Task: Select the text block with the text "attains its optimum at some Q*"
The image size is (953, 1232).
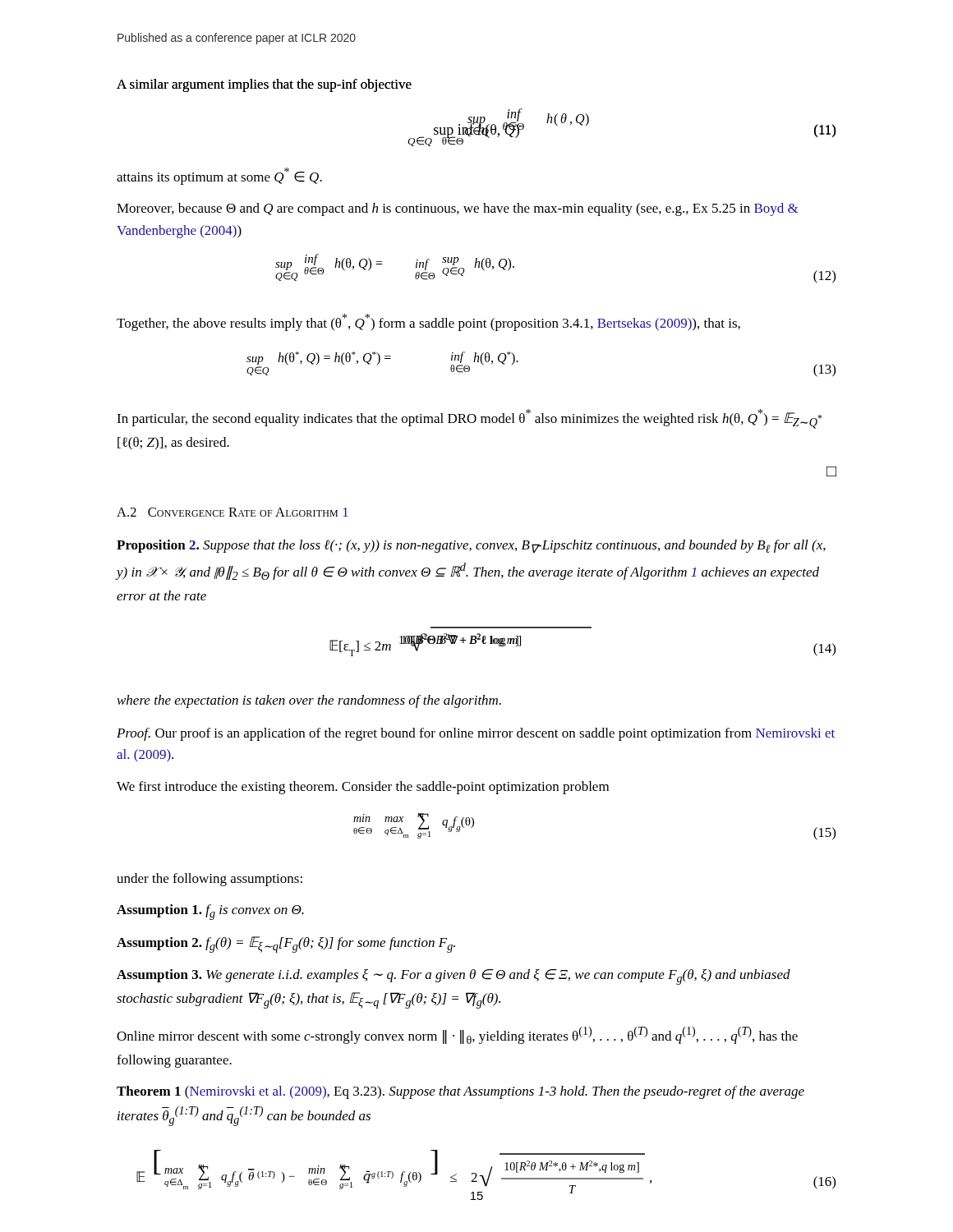Action: tap(220, 175)
